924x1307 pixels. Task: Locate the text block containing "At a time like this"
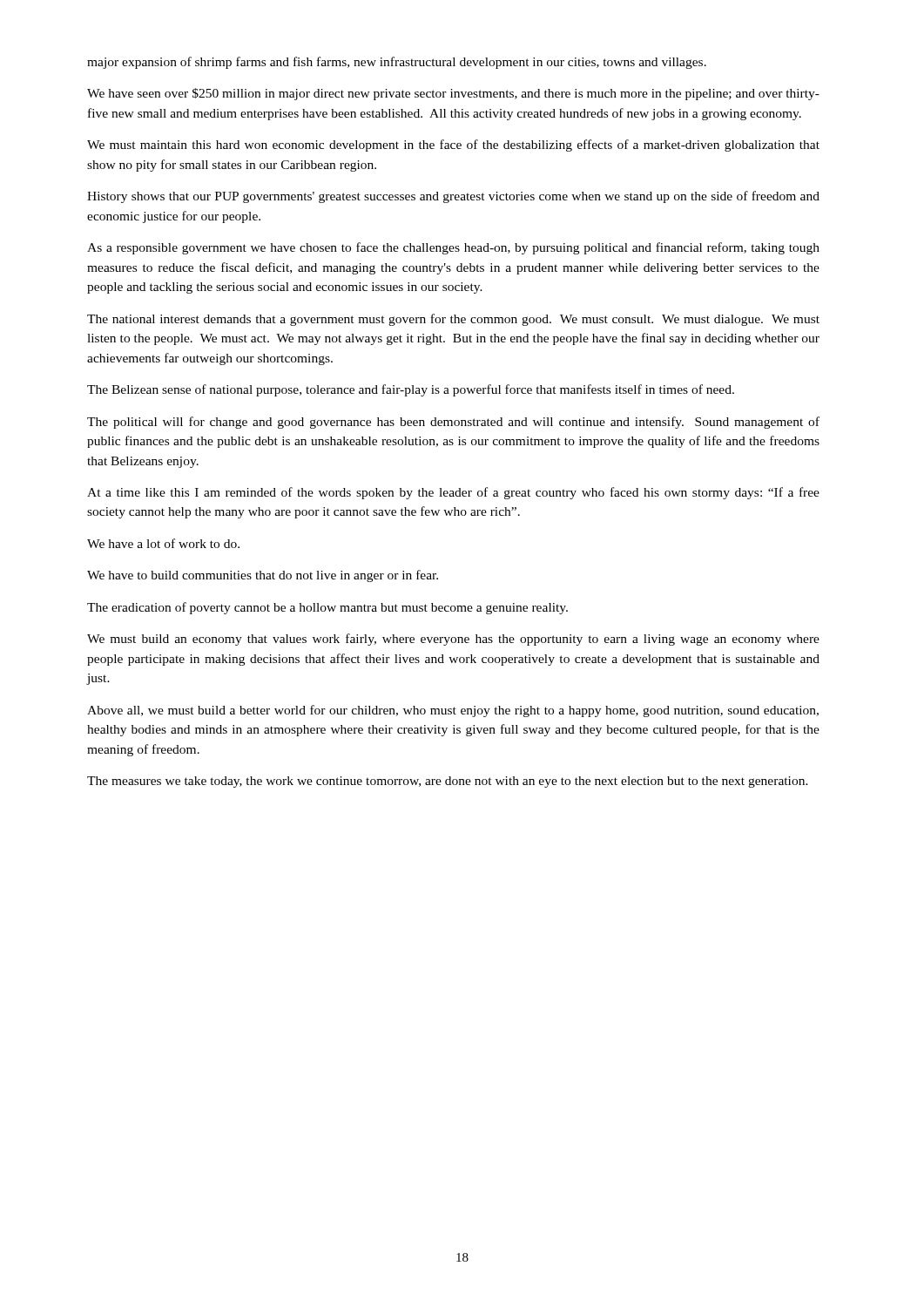453,502
